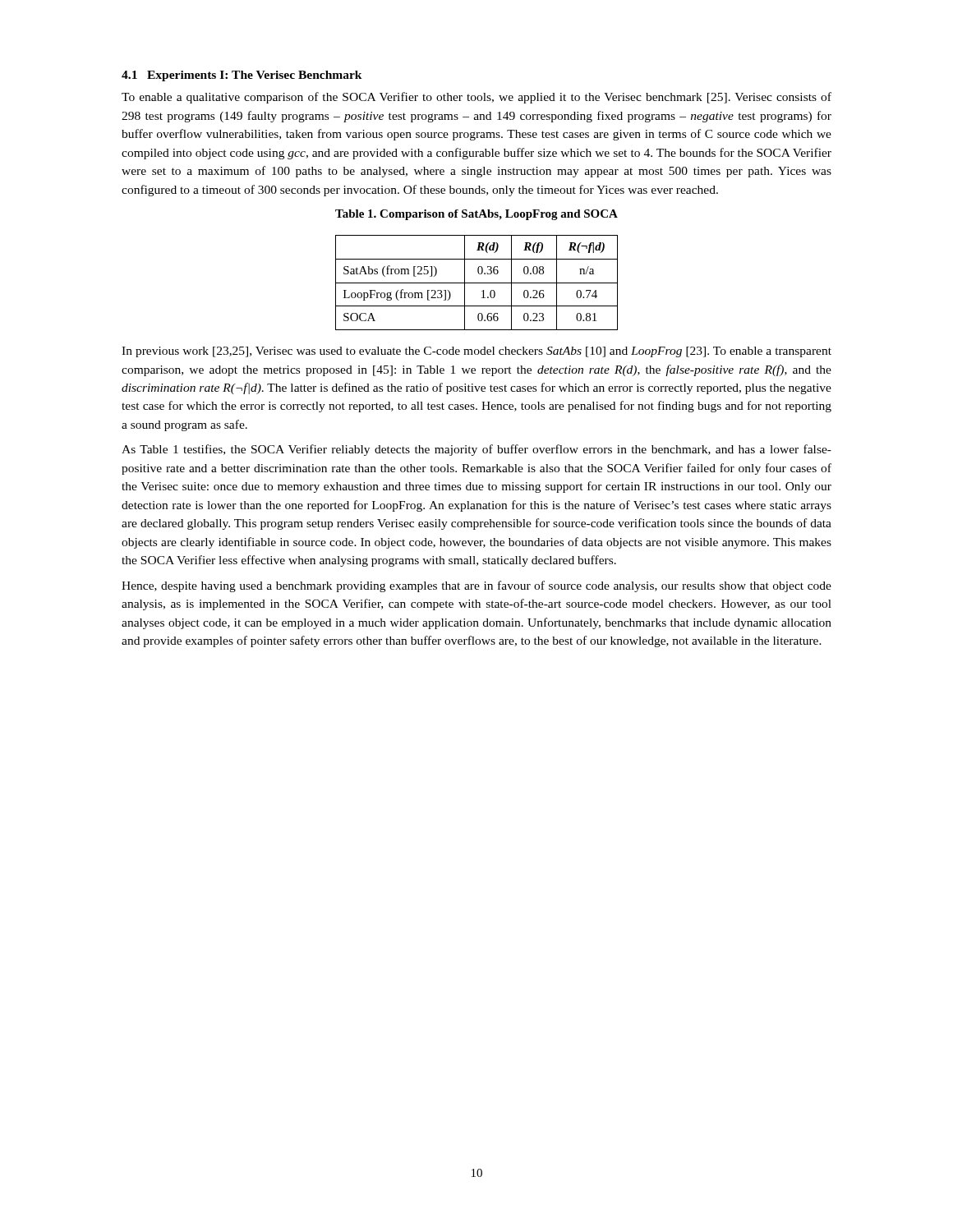
Task: Click on the text block that says "To enable a"
Action: [x=476, y=144]
